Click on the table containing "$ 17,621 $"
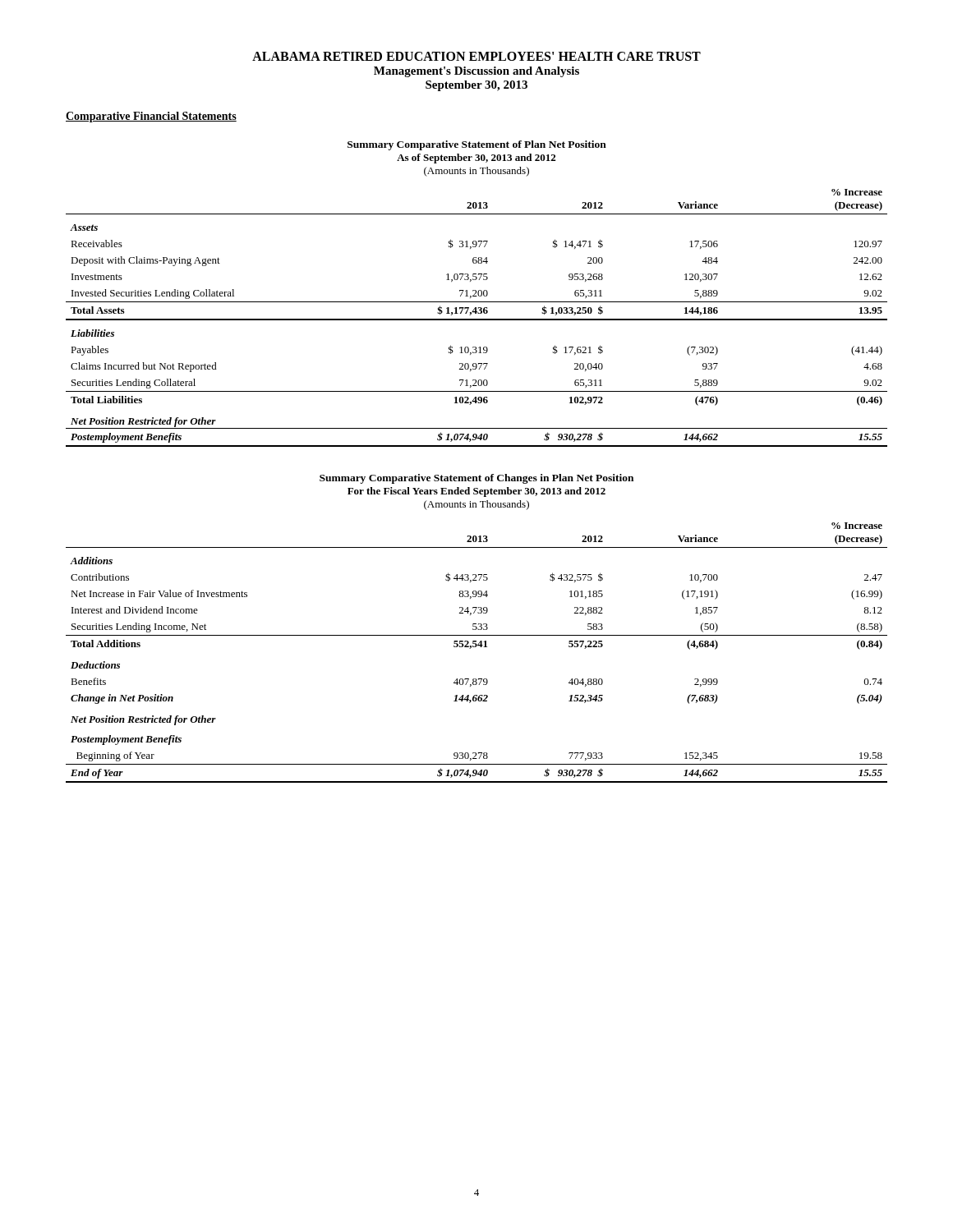This screenshot has width=953, height=1232. coord(476,315)
